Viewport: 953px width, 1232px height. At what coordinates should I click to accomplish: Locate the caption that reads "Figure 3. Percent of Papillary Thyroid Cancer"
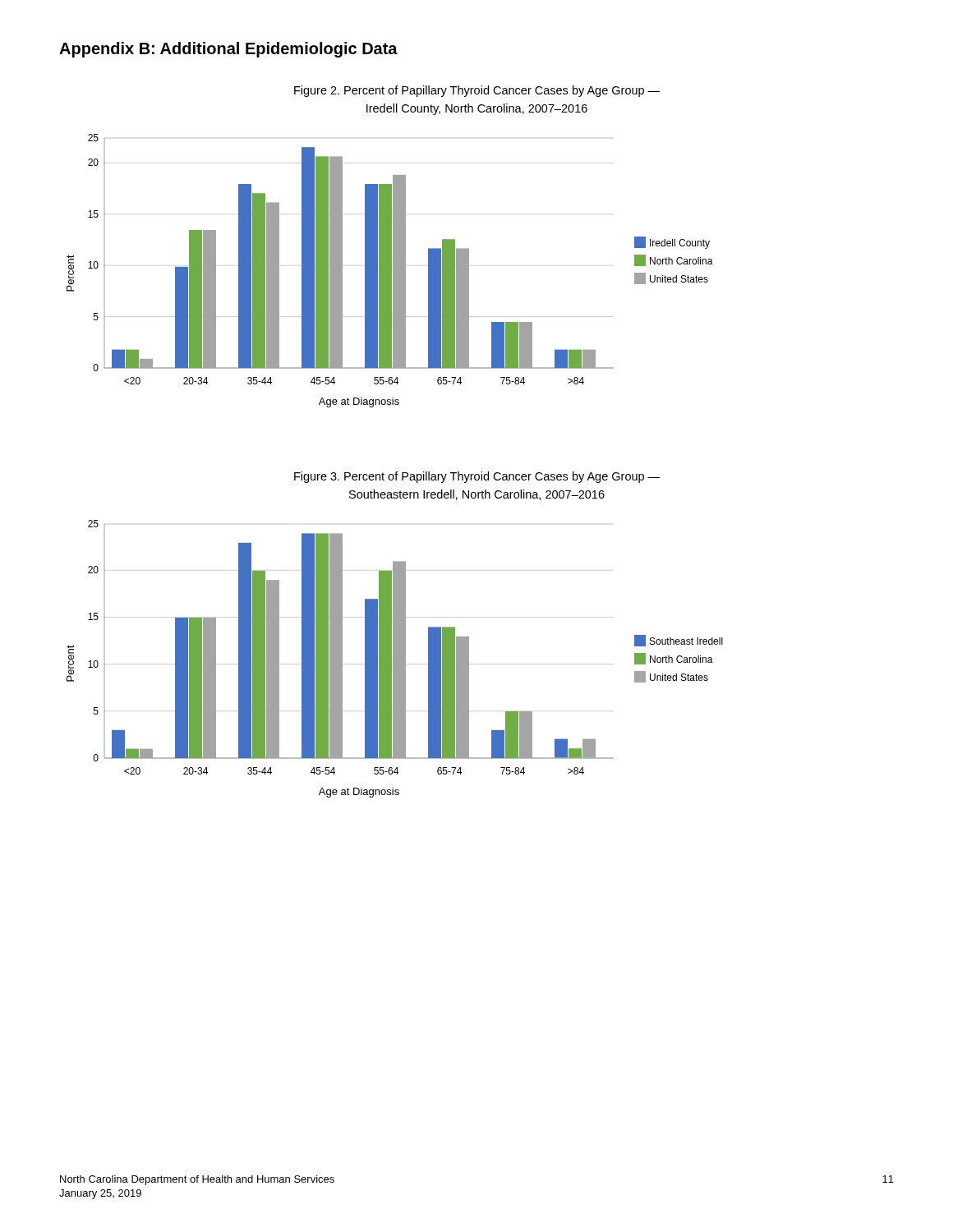pos(476,485)
